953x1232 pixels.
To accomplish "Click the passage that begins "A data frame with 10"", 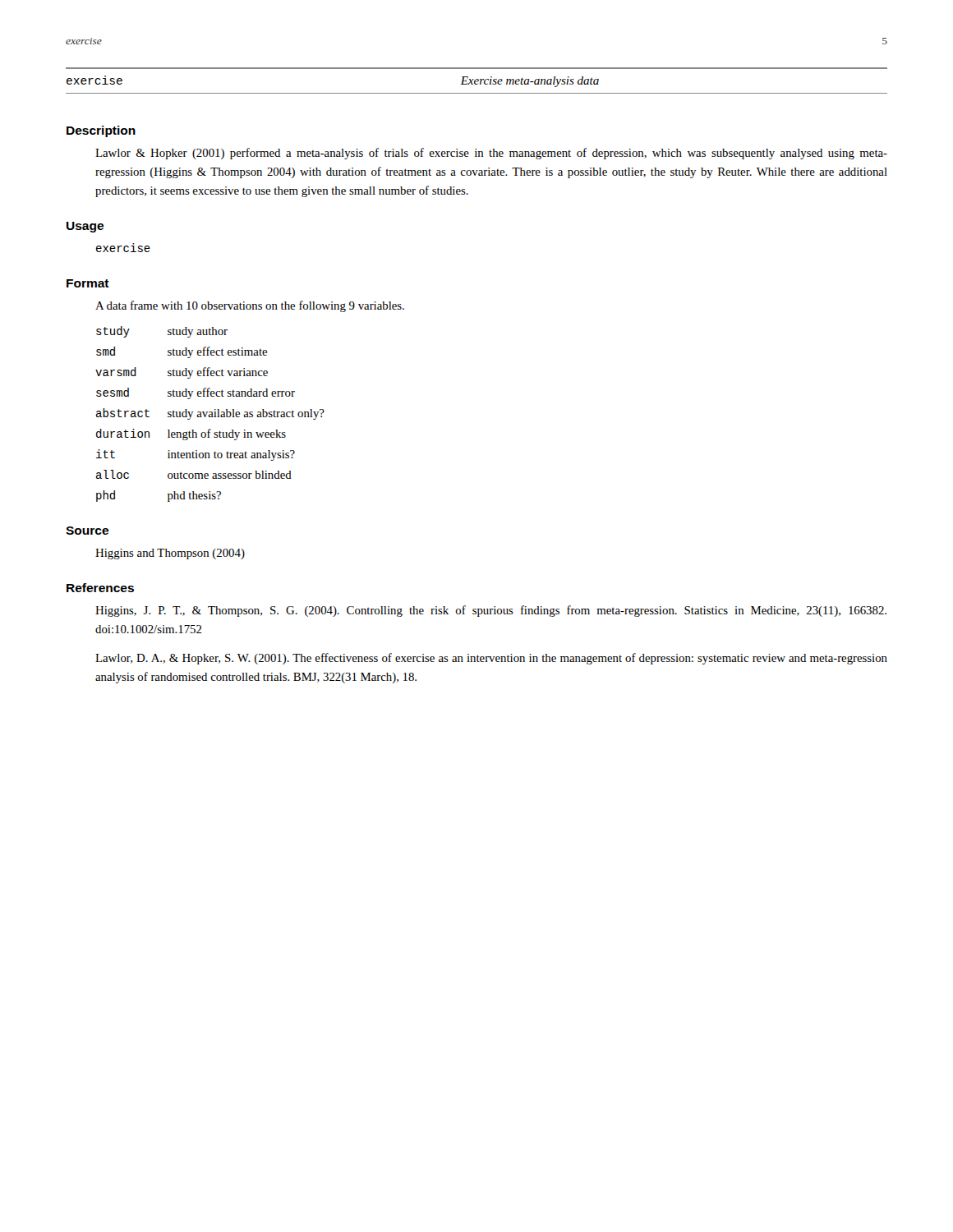I will pos(250,306).
